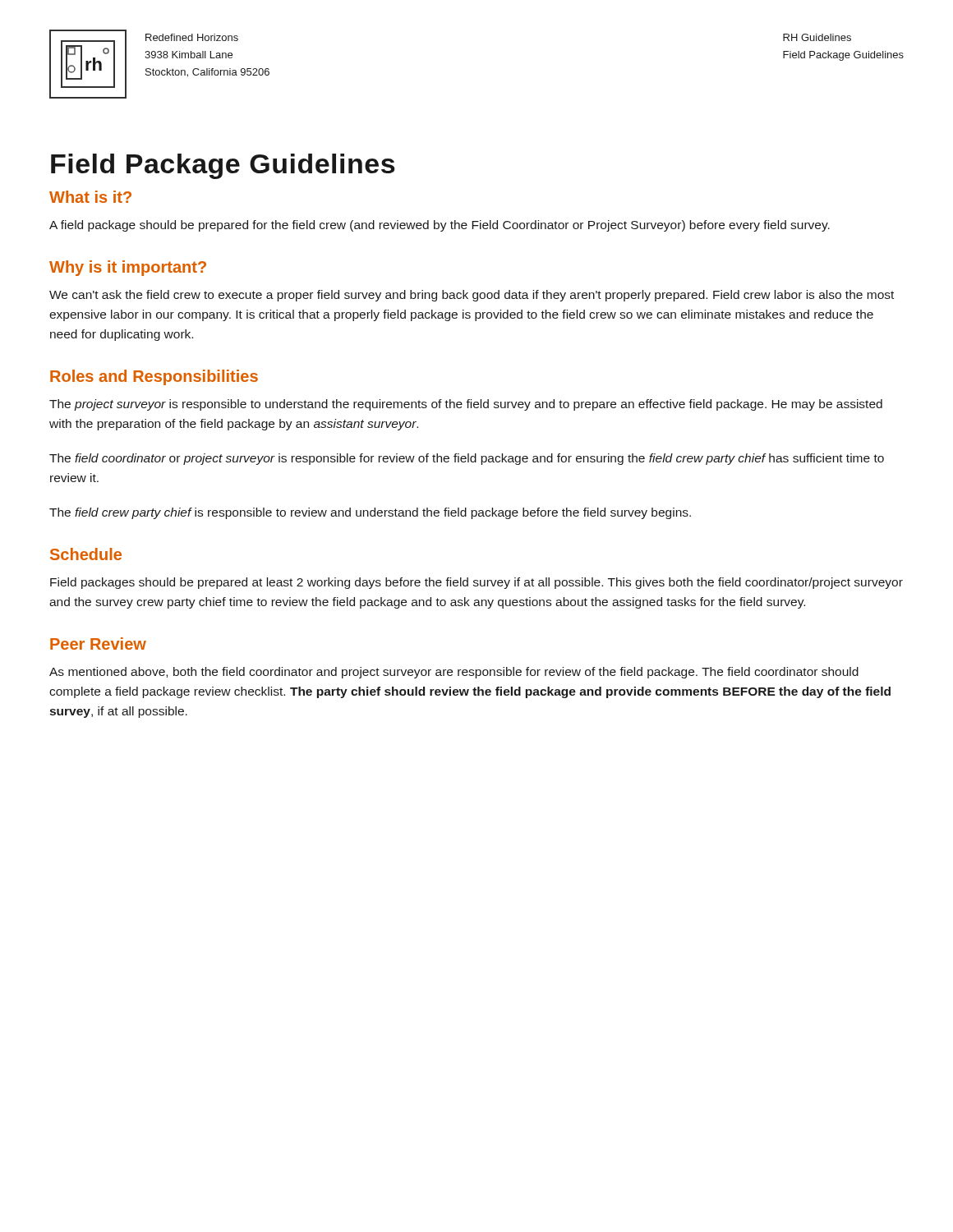This screenshot has width=953, height=1232.
Task: Where is the passage that starts "The project surveyor is responsible"?
Action: (x=466, y=414)
